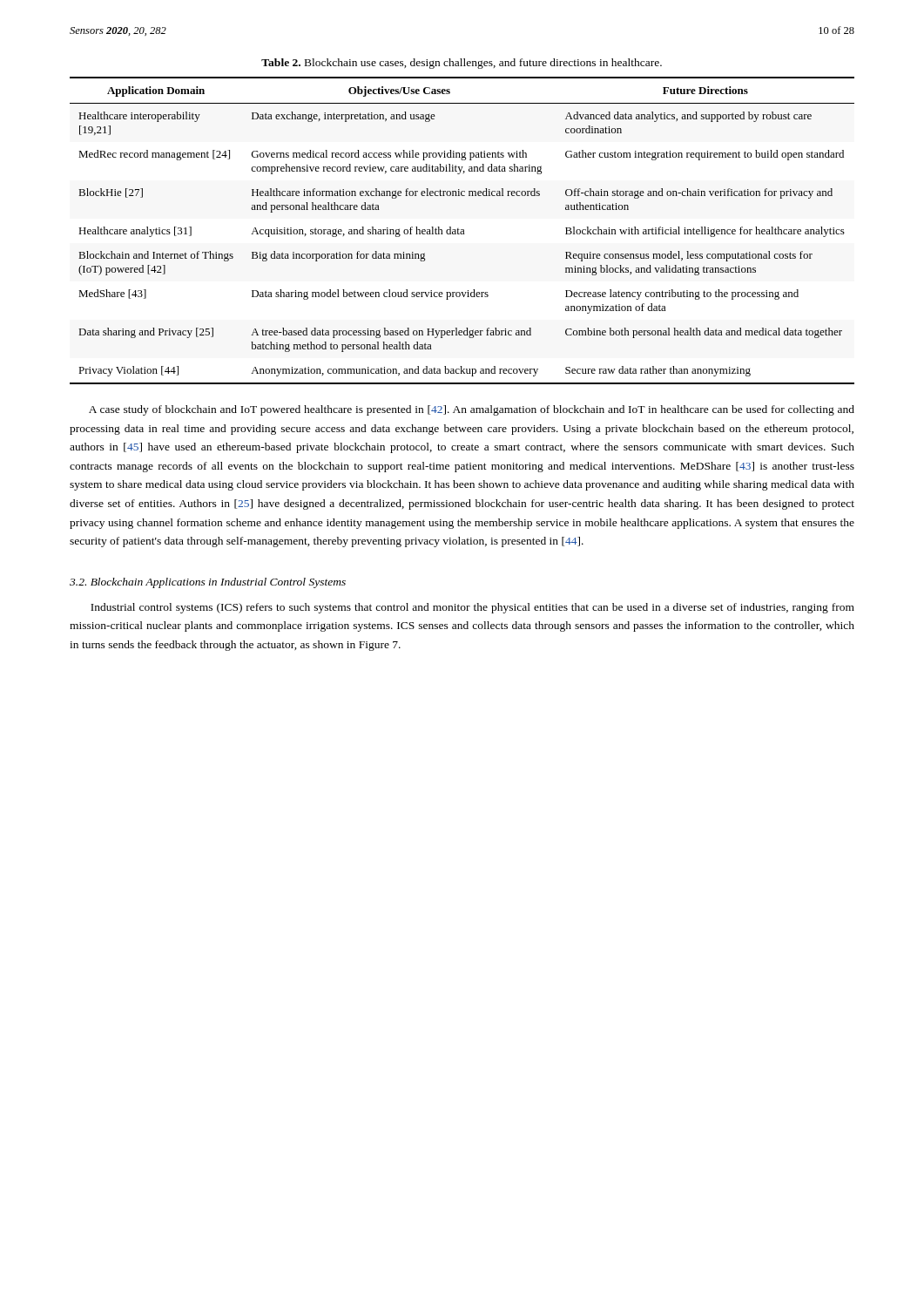Click the section header that begins "3.2. Blockchain Applications"
924x1307 pixels.
[208, 581]
